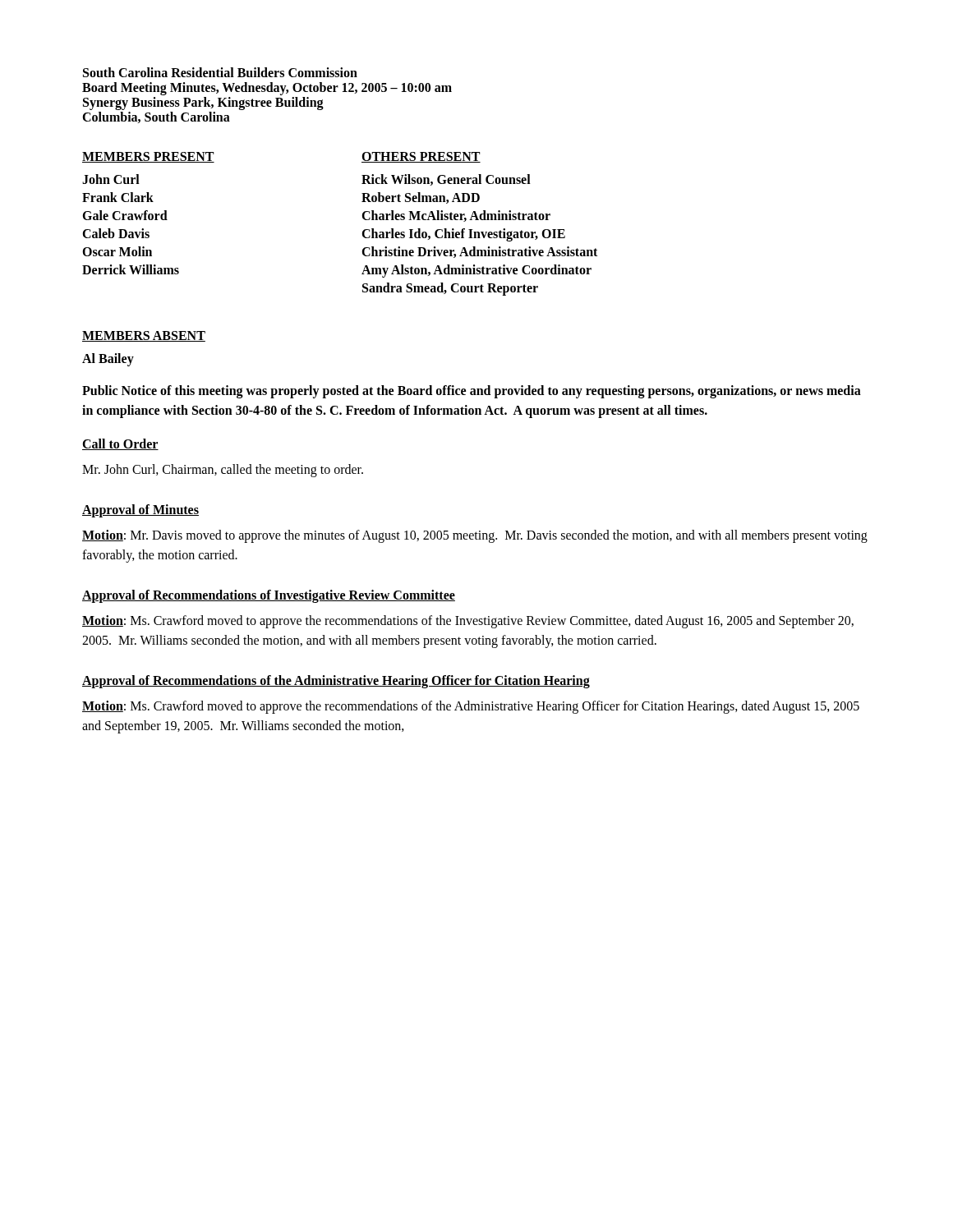Locate the list item containing "Sandra Smead, Court"
953x1232 pixels.
click(x=450, y=288)
